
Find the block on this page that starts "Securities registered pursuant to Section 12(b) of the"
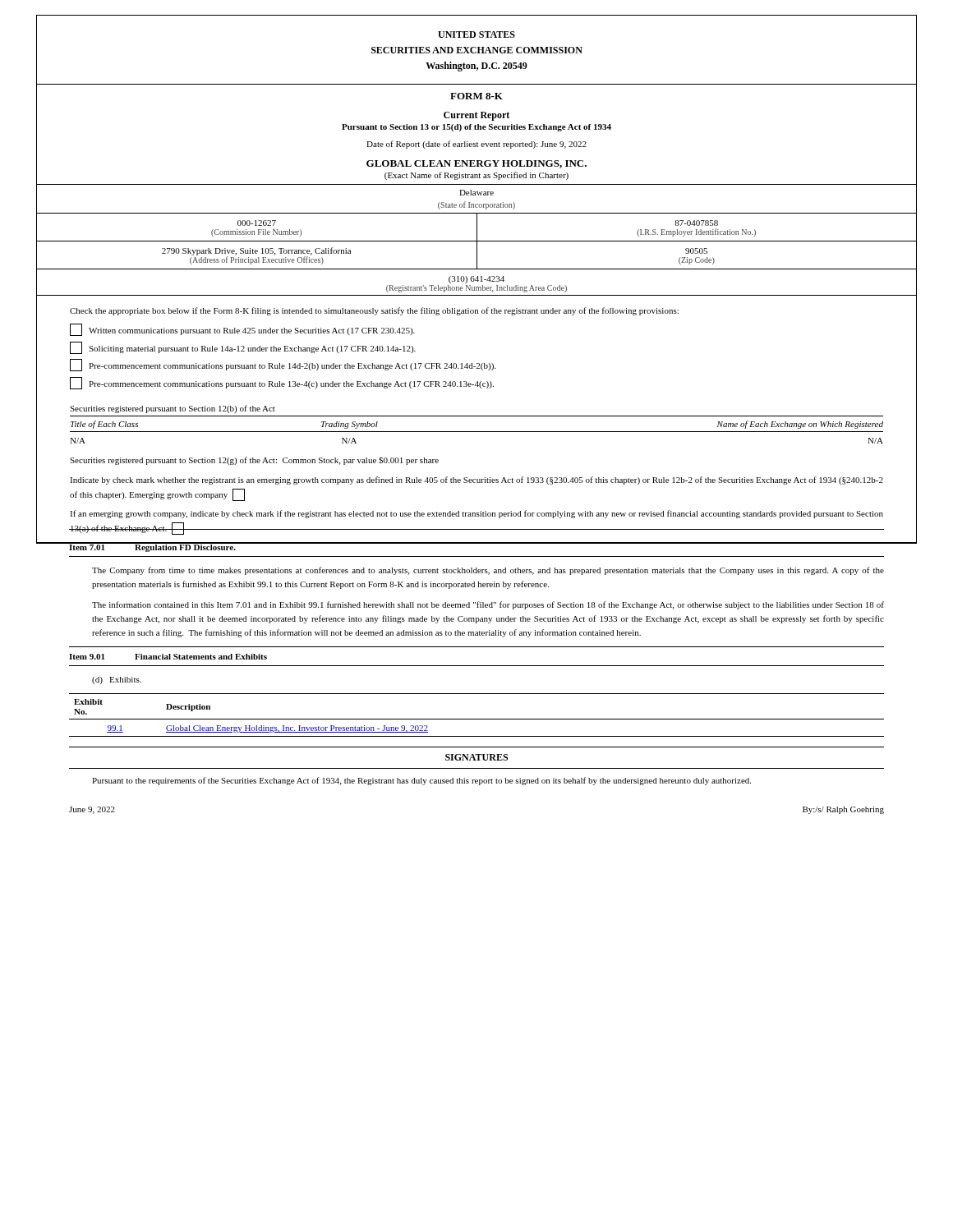(x=172, y=408)
